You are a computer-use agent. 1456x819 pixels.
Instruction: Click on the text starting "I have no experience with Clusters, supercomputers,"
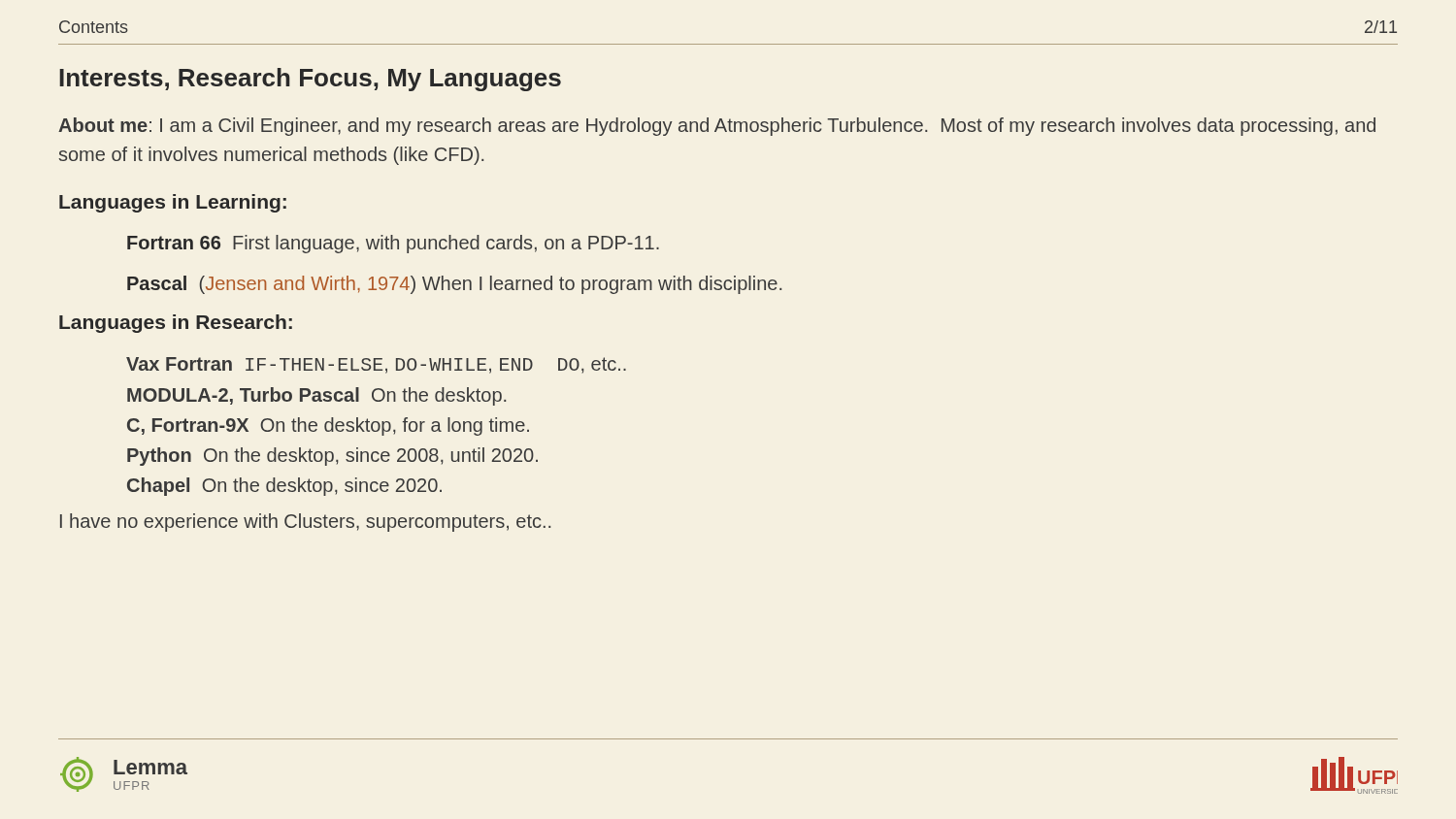(x=305, y=521)
